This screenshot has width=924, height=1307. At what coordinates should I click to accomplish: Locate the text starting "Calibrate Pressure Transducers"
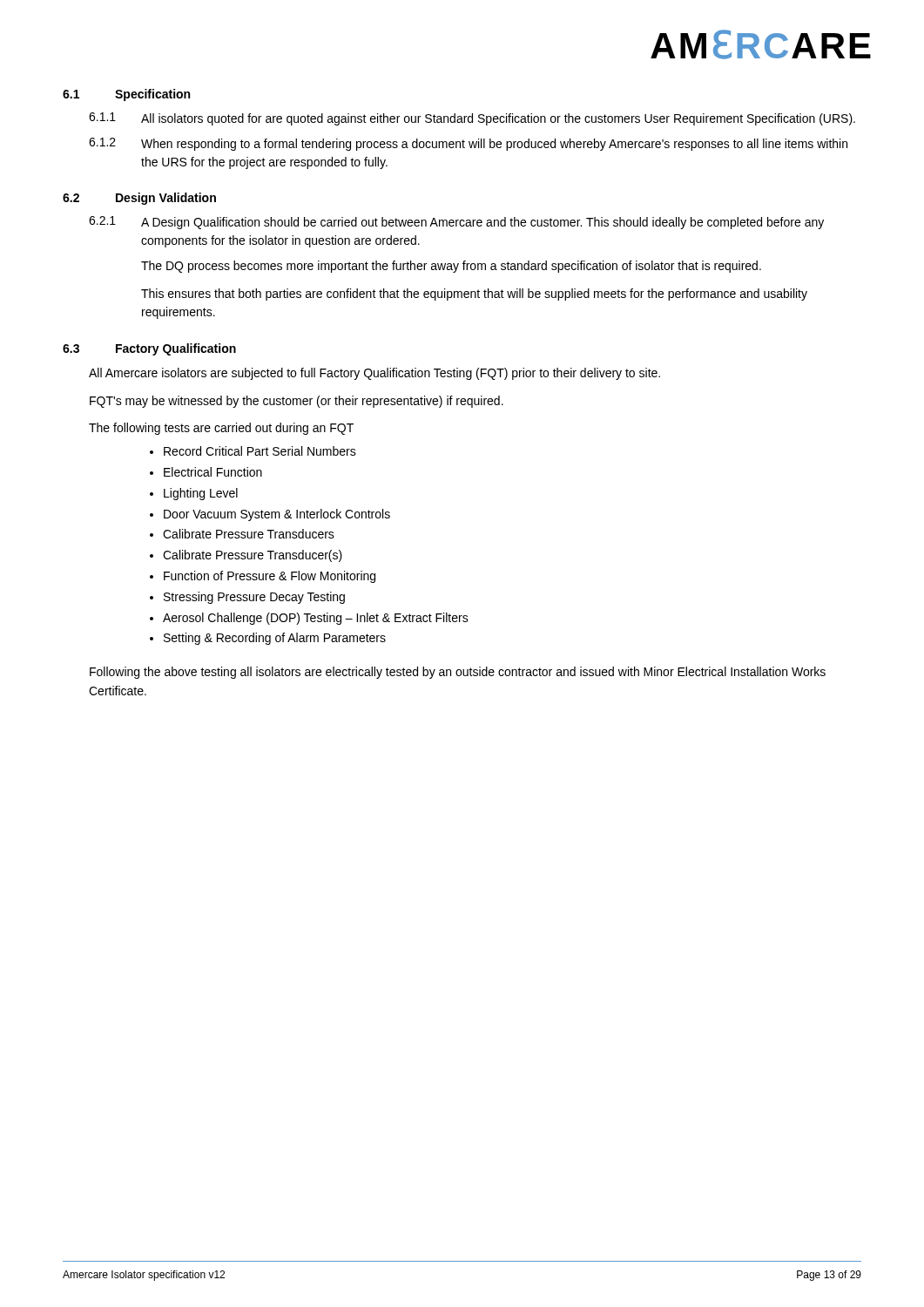coord(249,534)
